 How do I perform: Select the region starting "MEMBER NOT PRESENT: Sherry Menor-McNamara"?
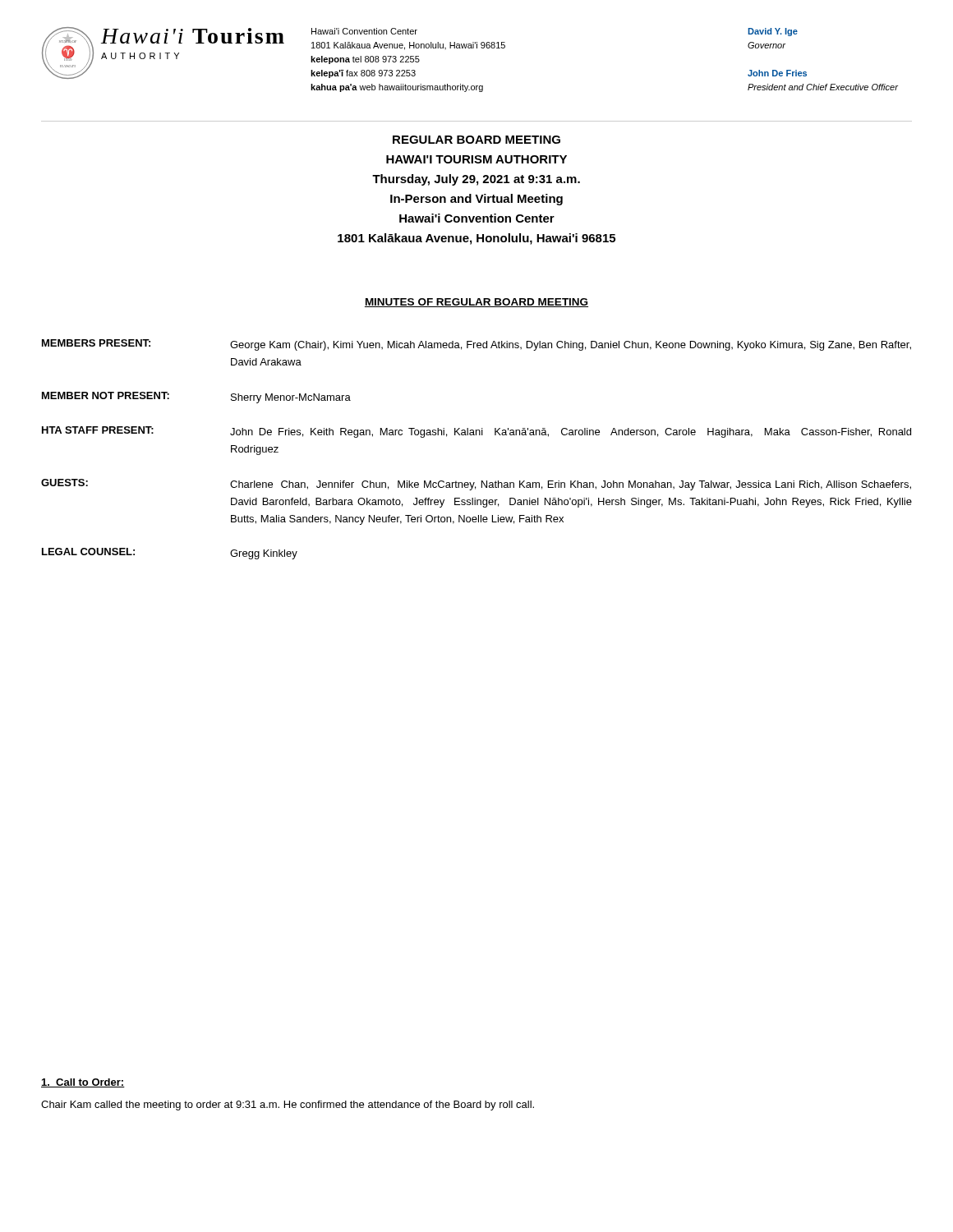tap(106, 397)
